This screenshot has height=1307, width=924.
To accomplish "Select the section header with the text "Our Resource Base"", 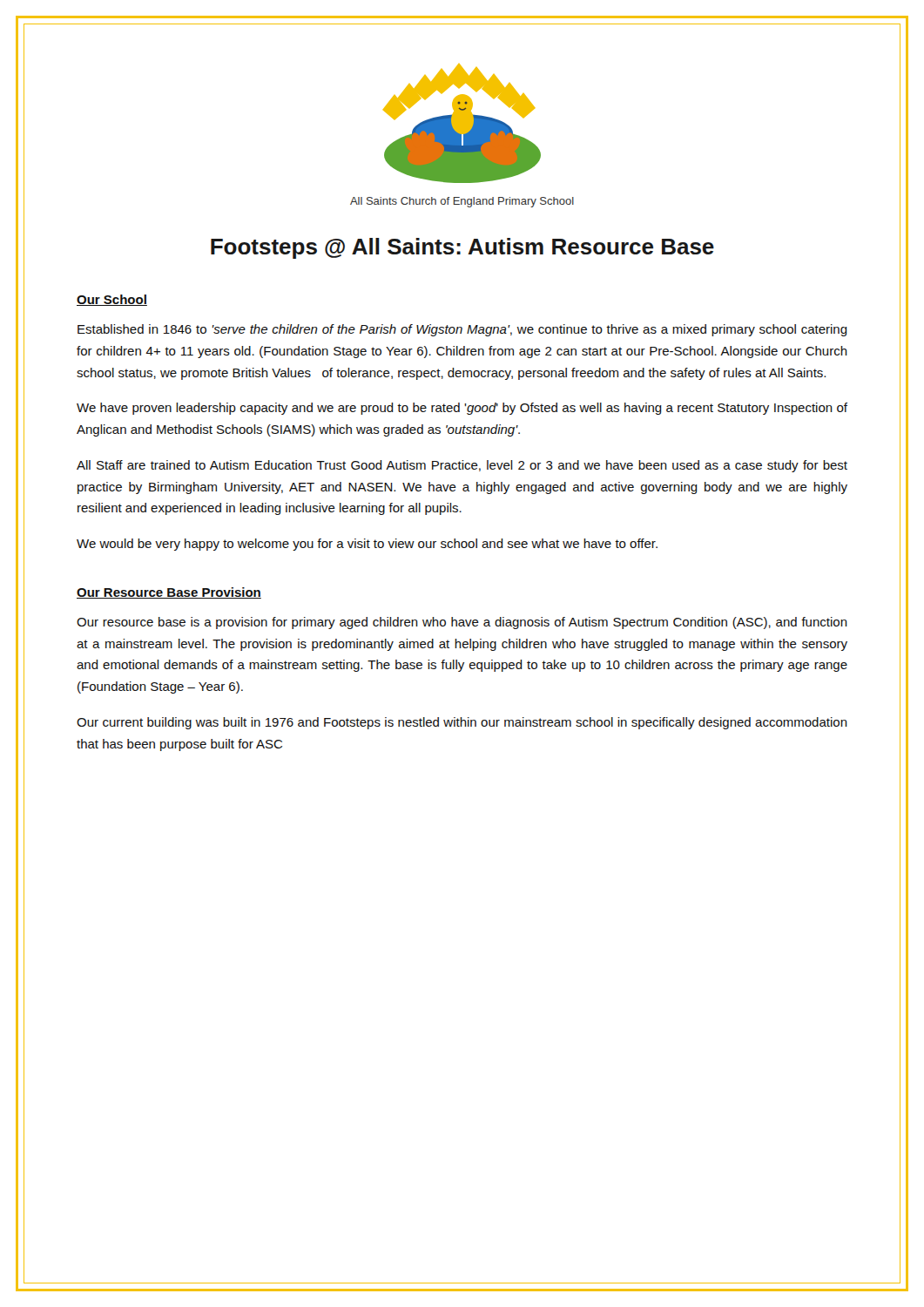I will (169, 592).
